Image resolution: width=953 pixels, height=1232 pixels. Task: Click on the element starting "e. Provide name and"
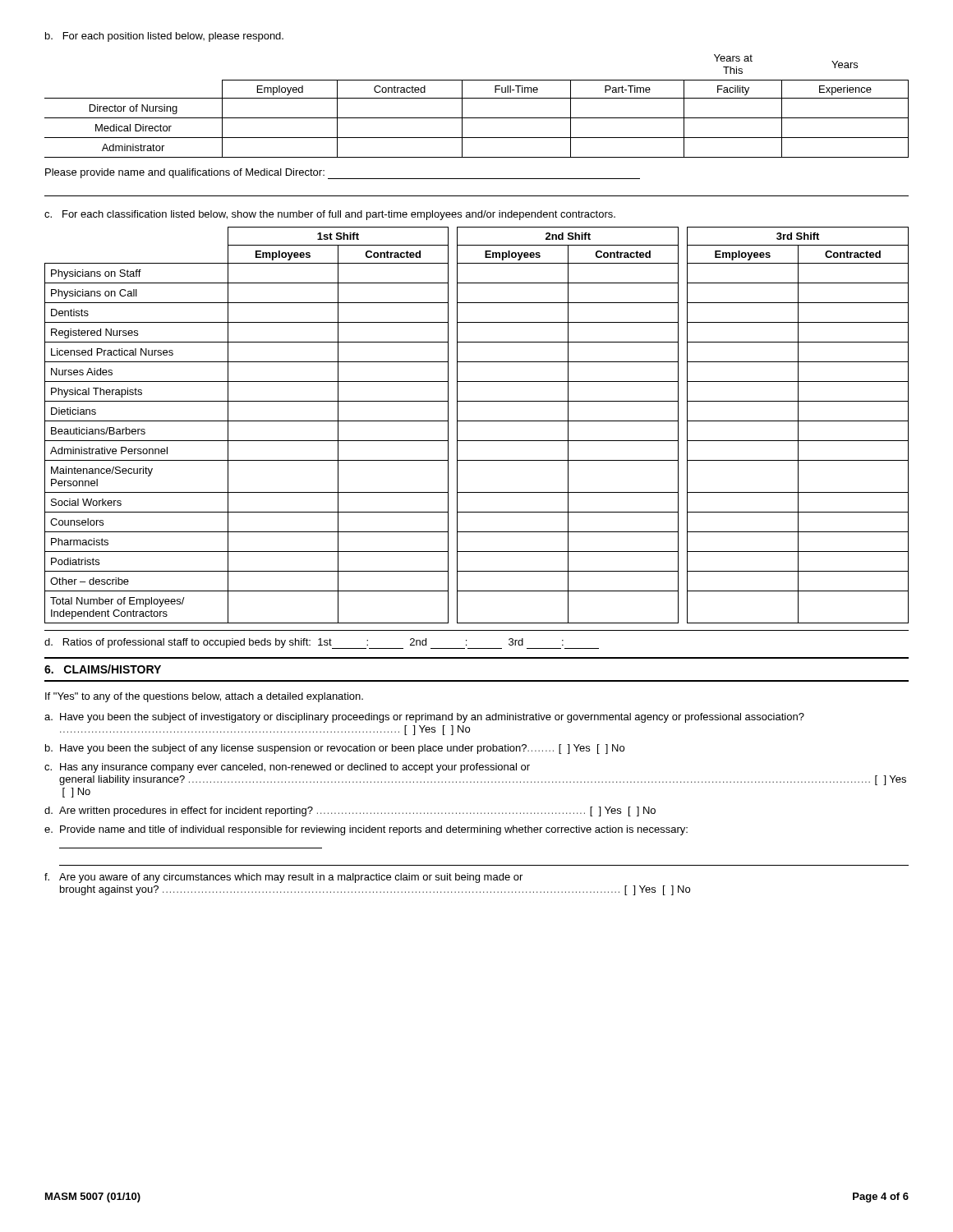[x=366, y=830]
